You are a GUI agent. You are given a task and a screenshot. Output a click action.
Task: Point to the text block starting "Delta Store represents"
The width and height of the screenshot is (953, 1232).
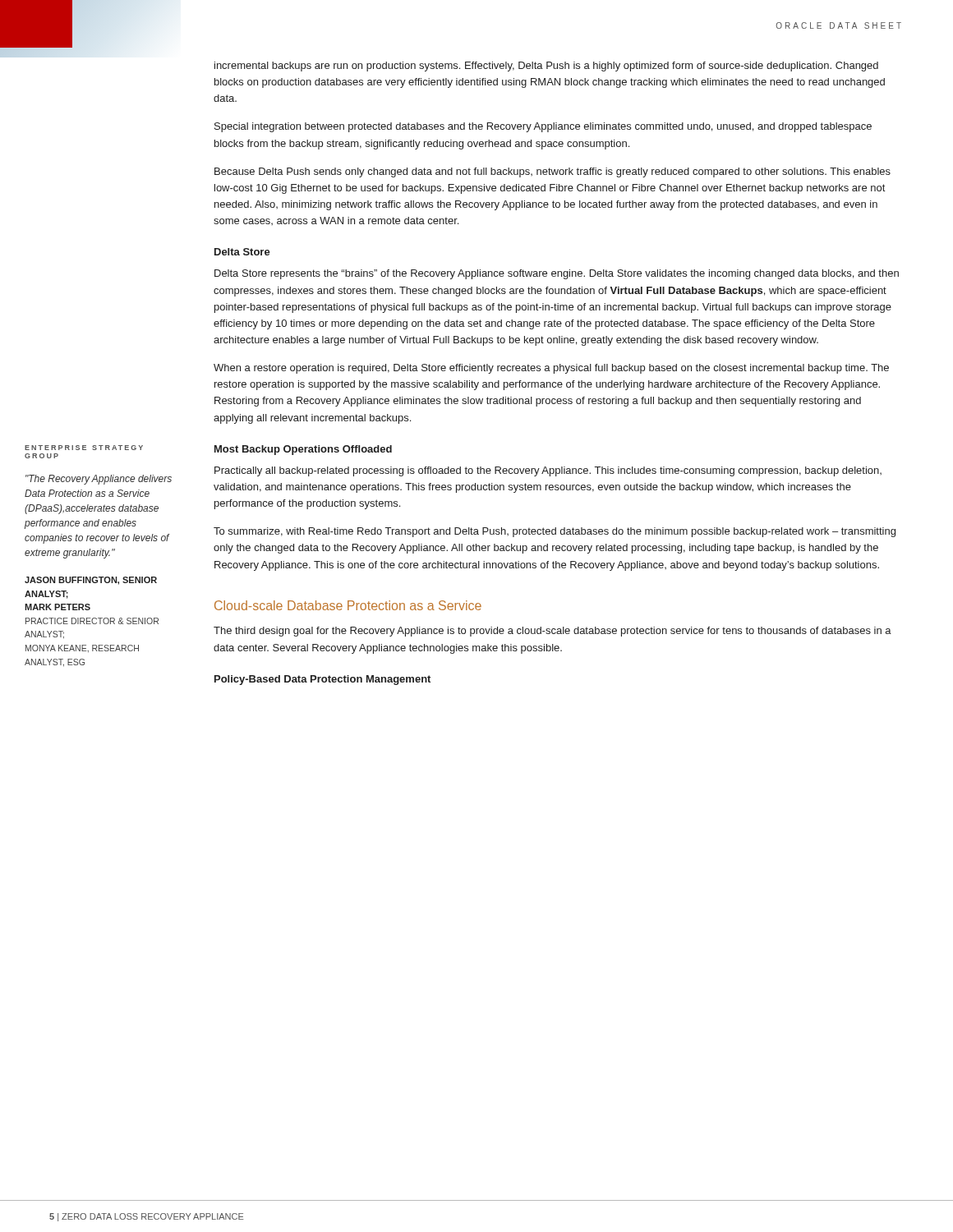[x=559, y=307]
